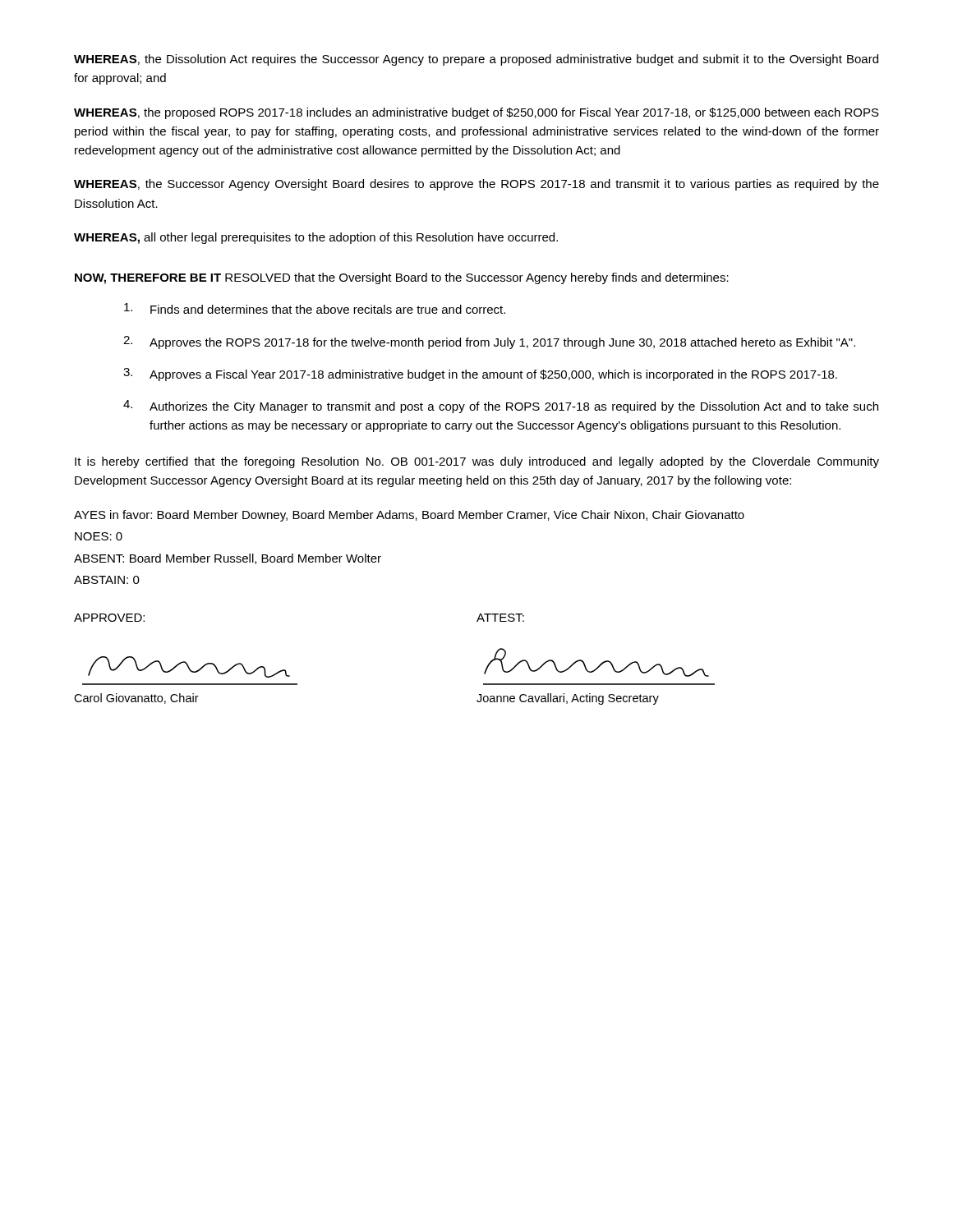This screenshot has height=1232, width=953.
Task: Where is the passage that starts "It is hereby certified that the foregoing"?
Action: (476, 470)
